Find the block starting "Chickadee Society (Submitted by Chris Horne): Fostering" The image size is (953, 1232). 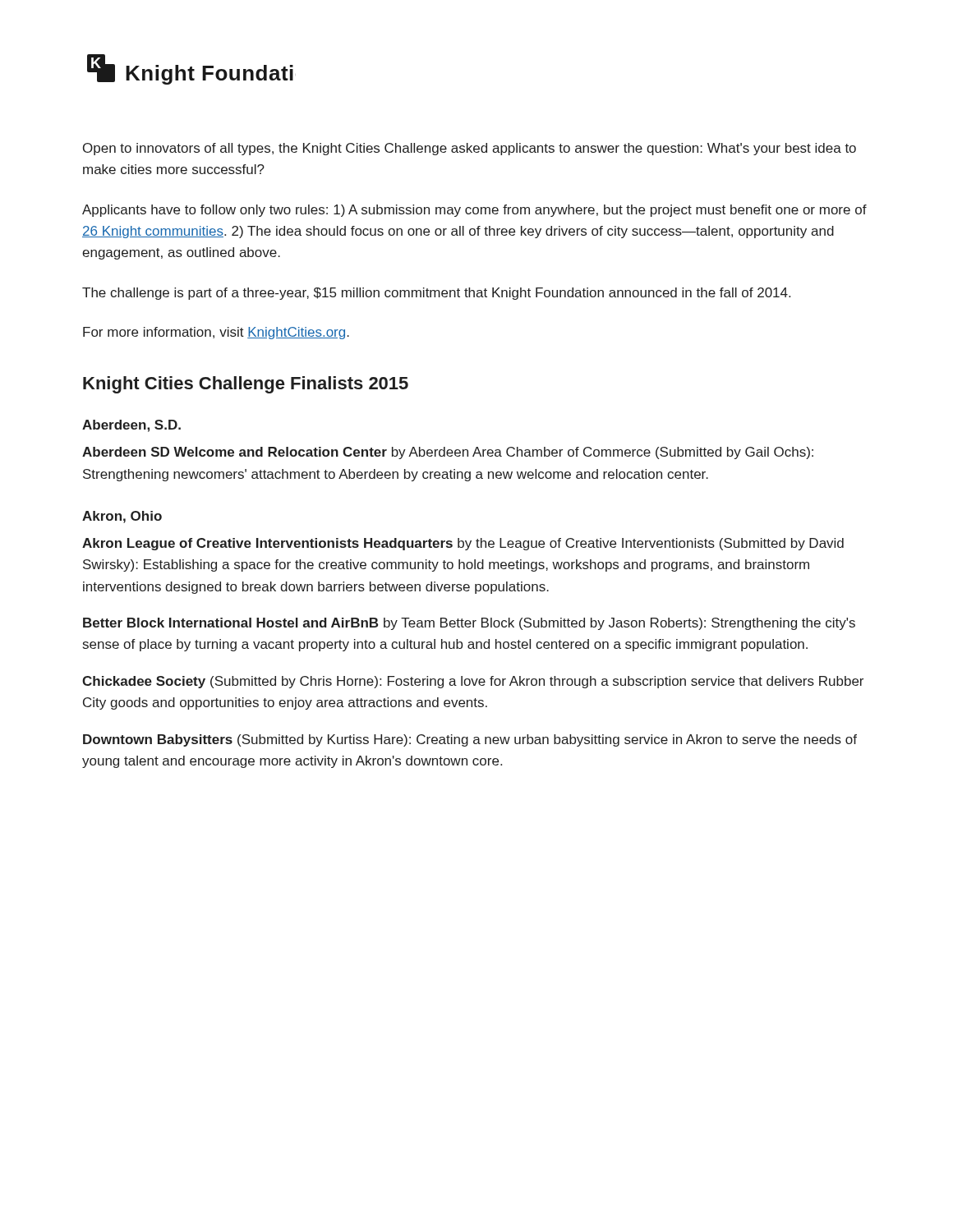click(x=473, y=692)
